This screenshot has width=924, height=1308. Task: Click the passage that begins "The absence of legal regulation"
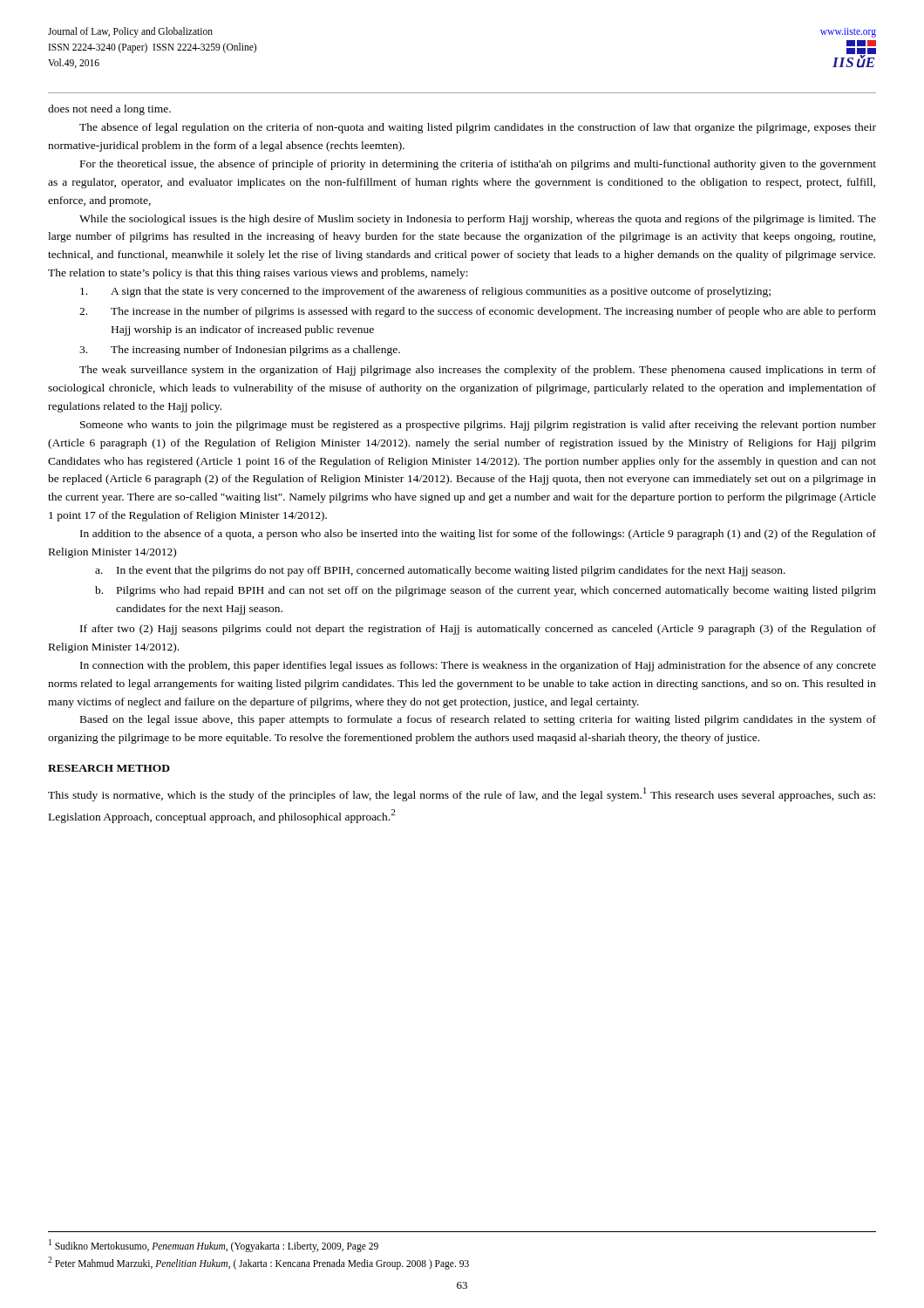pos(462,137)
